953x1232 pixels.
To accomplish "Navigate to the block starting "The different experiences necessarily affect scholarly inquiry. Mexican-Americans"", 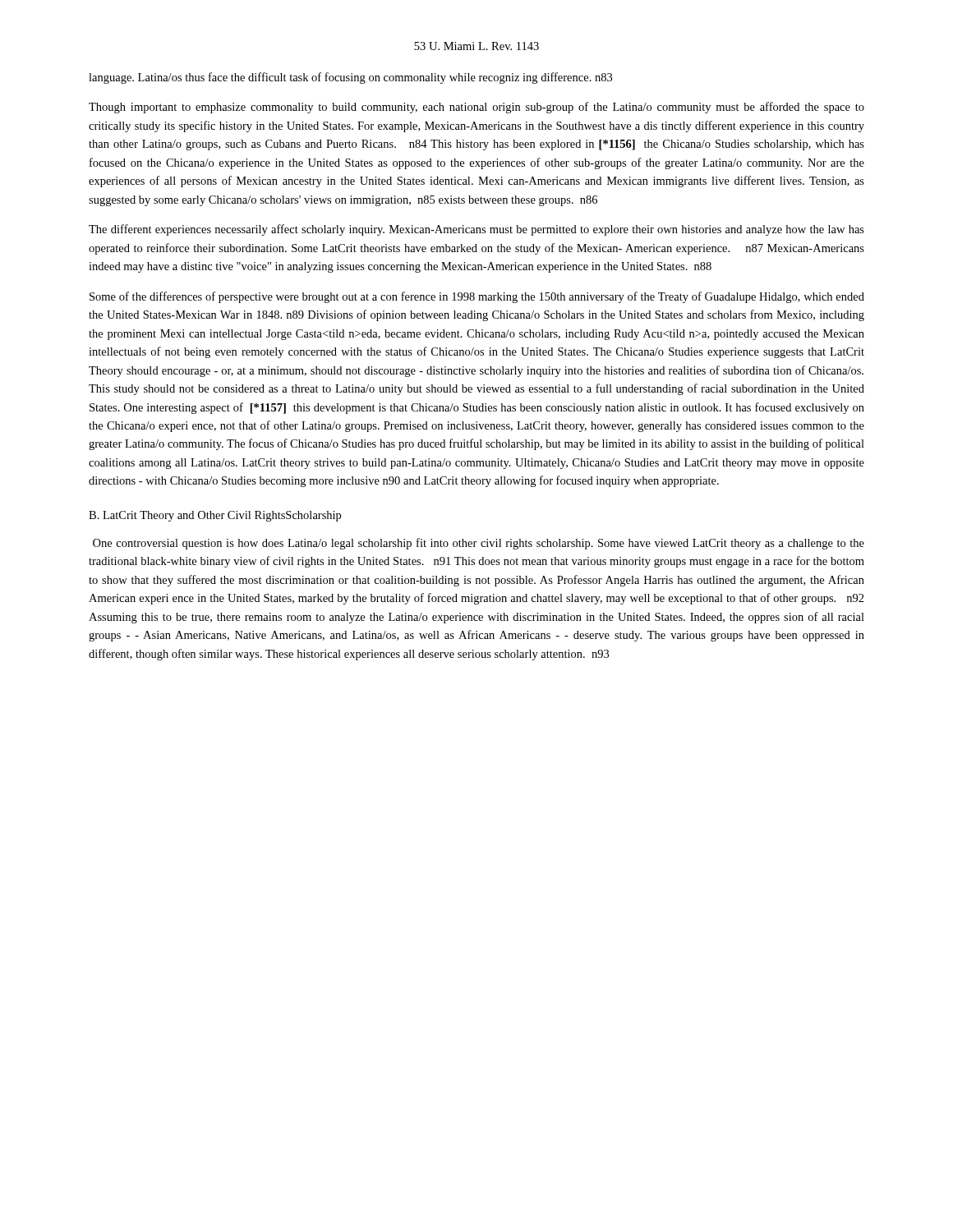I will [x=476, y=248].
